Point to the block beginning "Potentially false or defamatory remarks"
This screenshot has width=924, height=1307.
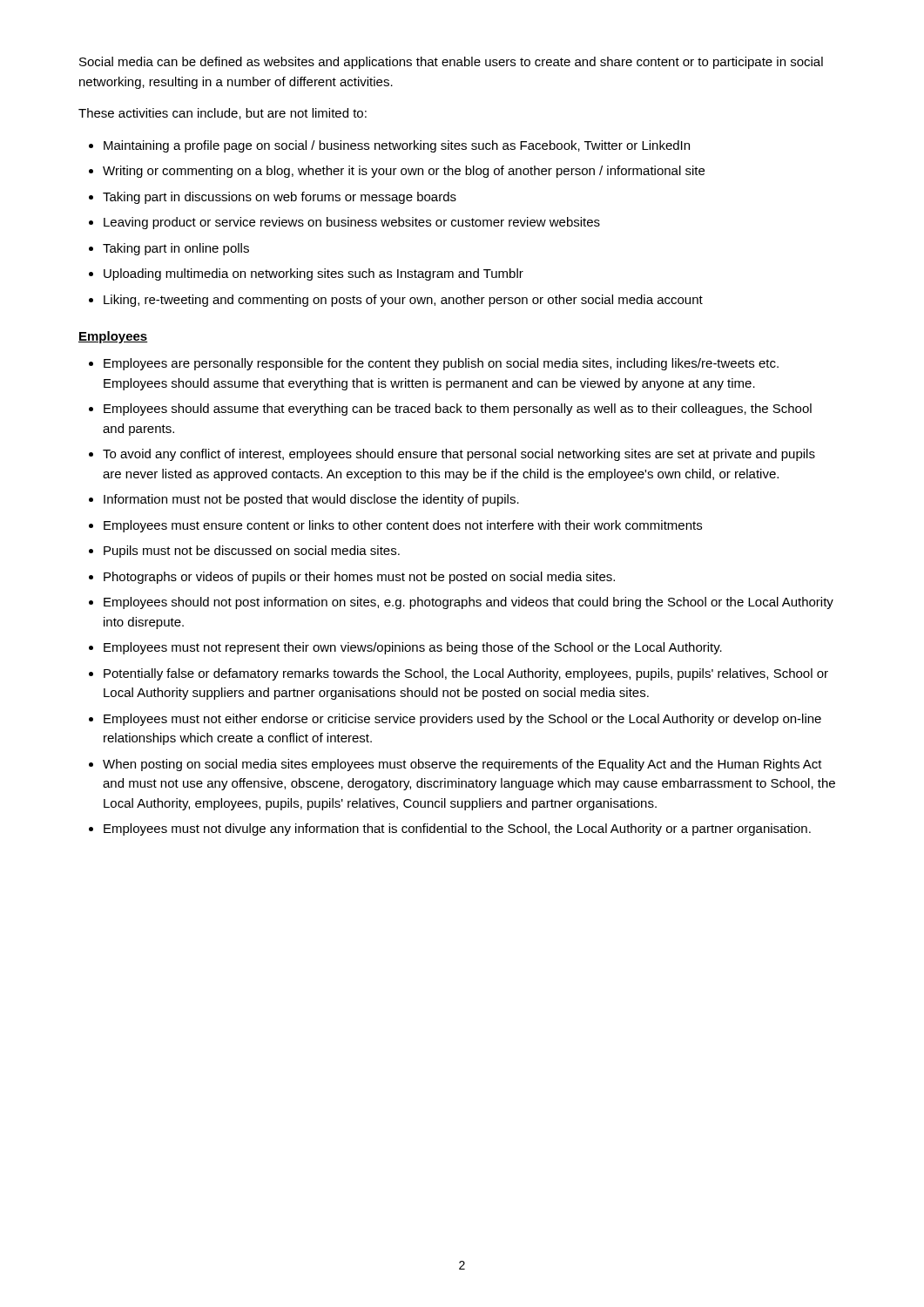click(x=465, y=682)
